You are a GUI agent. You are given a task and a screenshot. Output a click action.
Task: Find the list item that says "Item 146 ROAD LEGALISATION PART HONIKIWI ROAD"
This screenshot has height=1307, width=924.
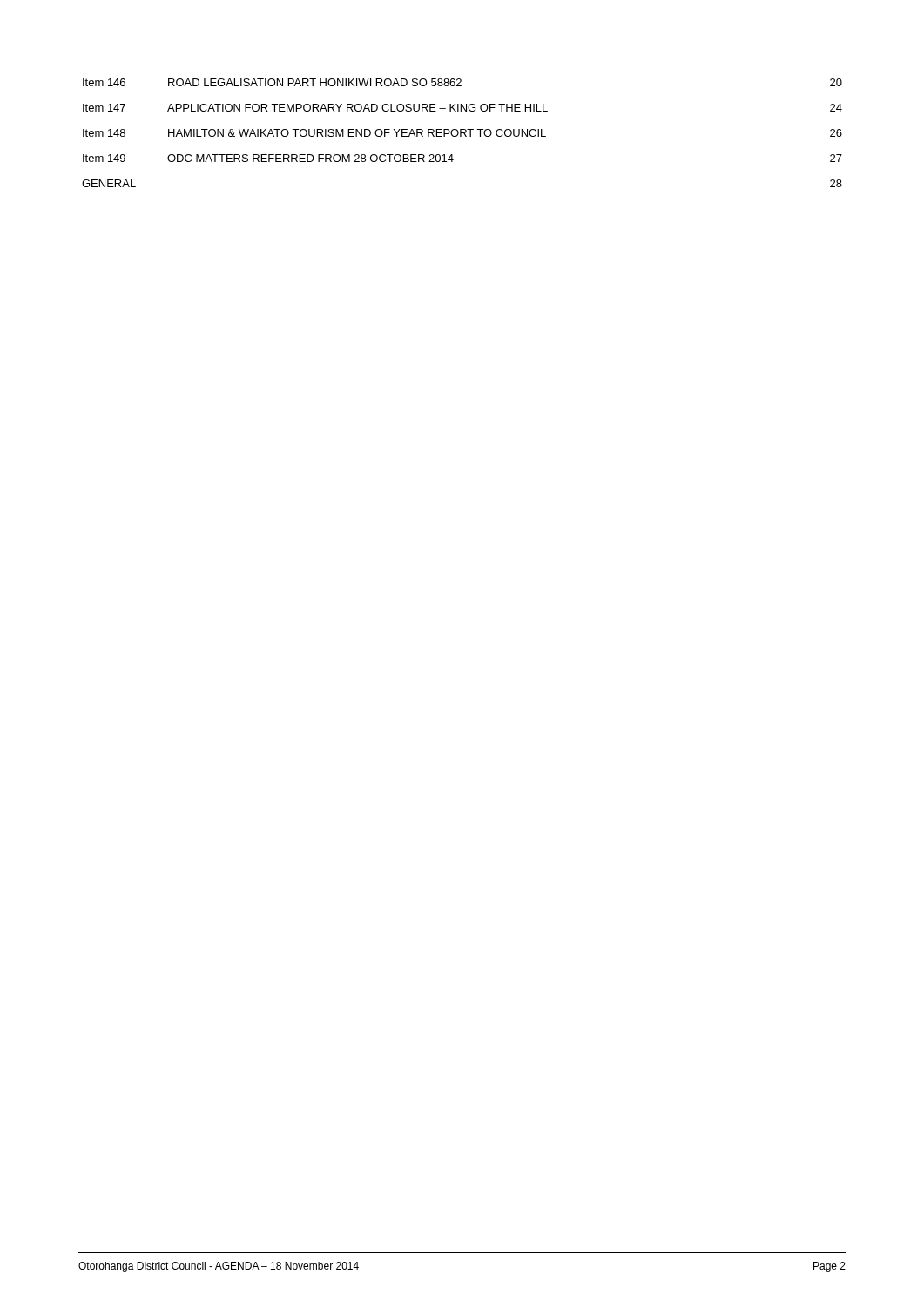[x=462, y=82]
